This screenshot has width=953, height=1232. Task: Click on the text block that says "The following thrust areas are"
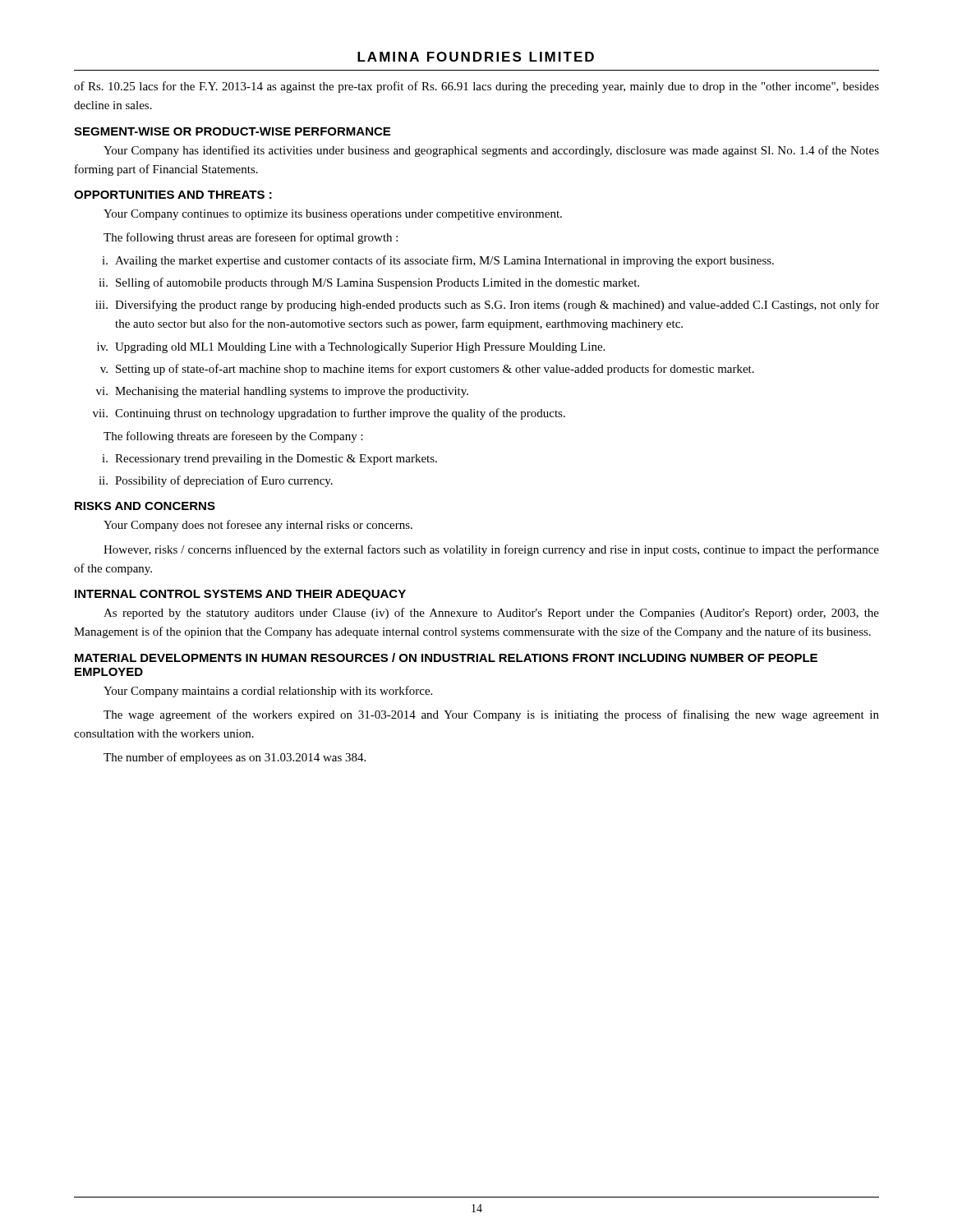click(x=251, y=238)
